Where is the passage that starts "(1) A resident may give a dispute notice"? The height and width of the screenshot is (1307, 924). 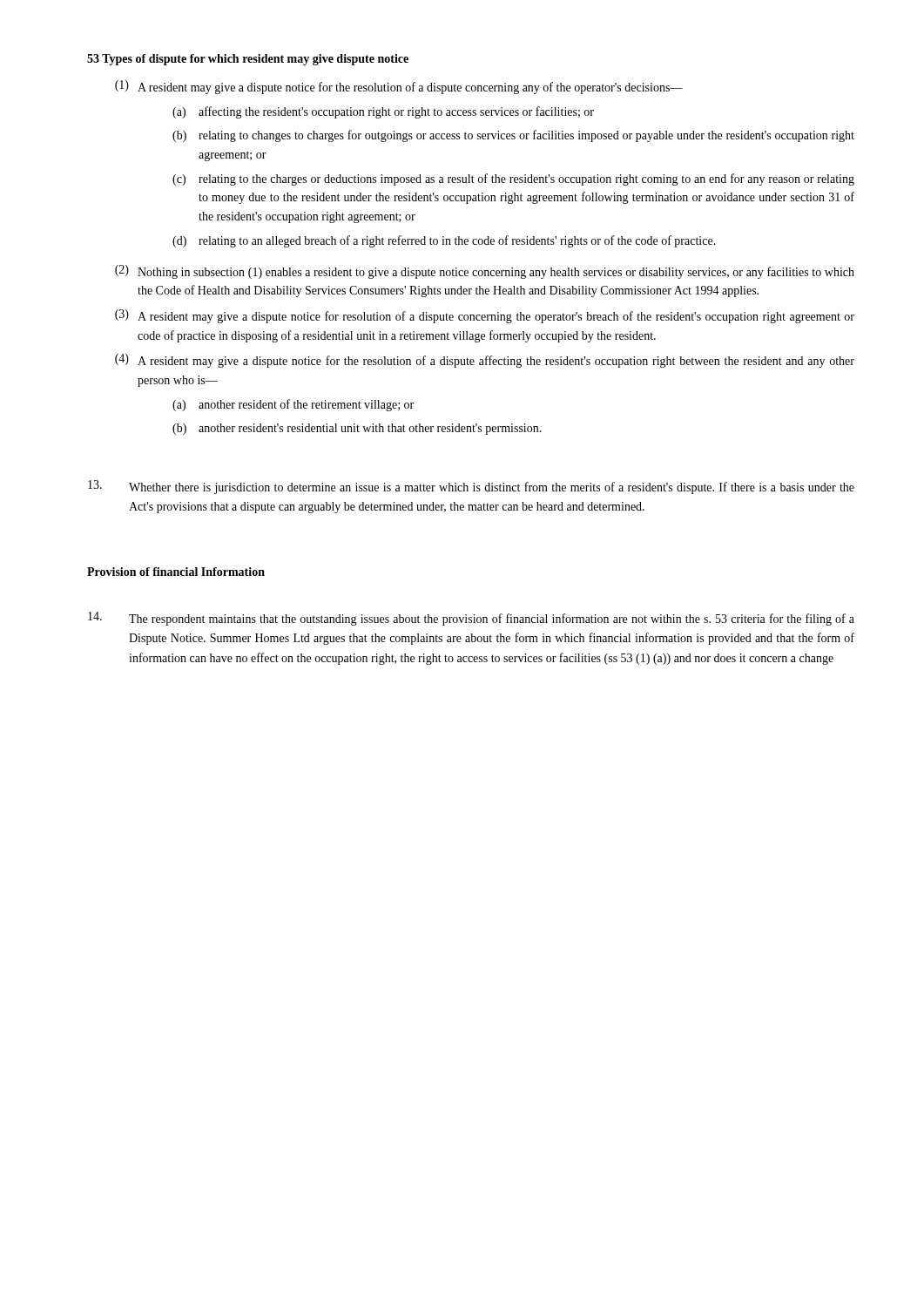tap(471, 167)
